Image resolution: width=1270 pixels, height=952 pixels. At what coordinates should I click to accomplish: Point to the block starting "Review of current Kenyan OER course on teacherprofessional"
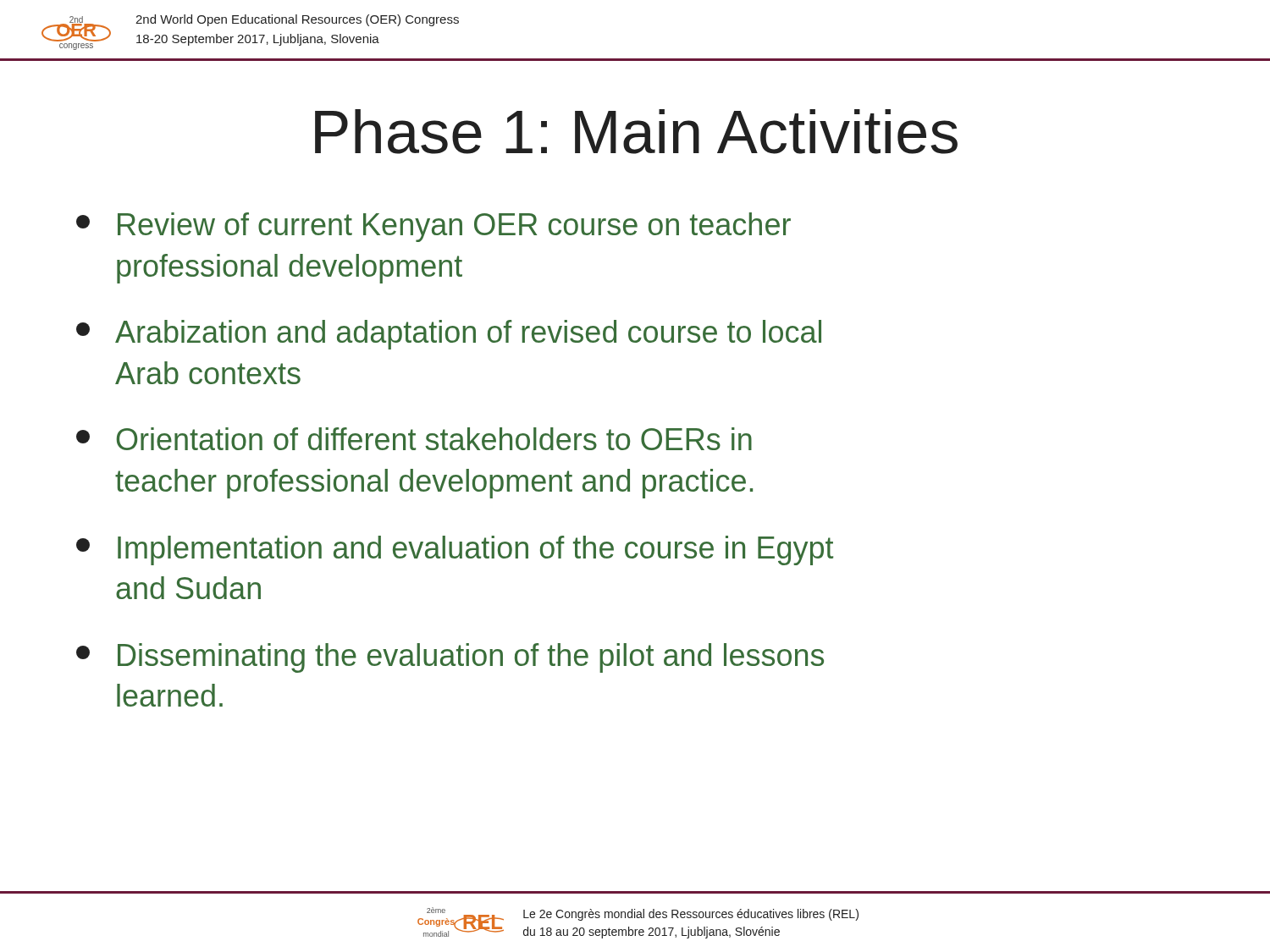point(434,246)
